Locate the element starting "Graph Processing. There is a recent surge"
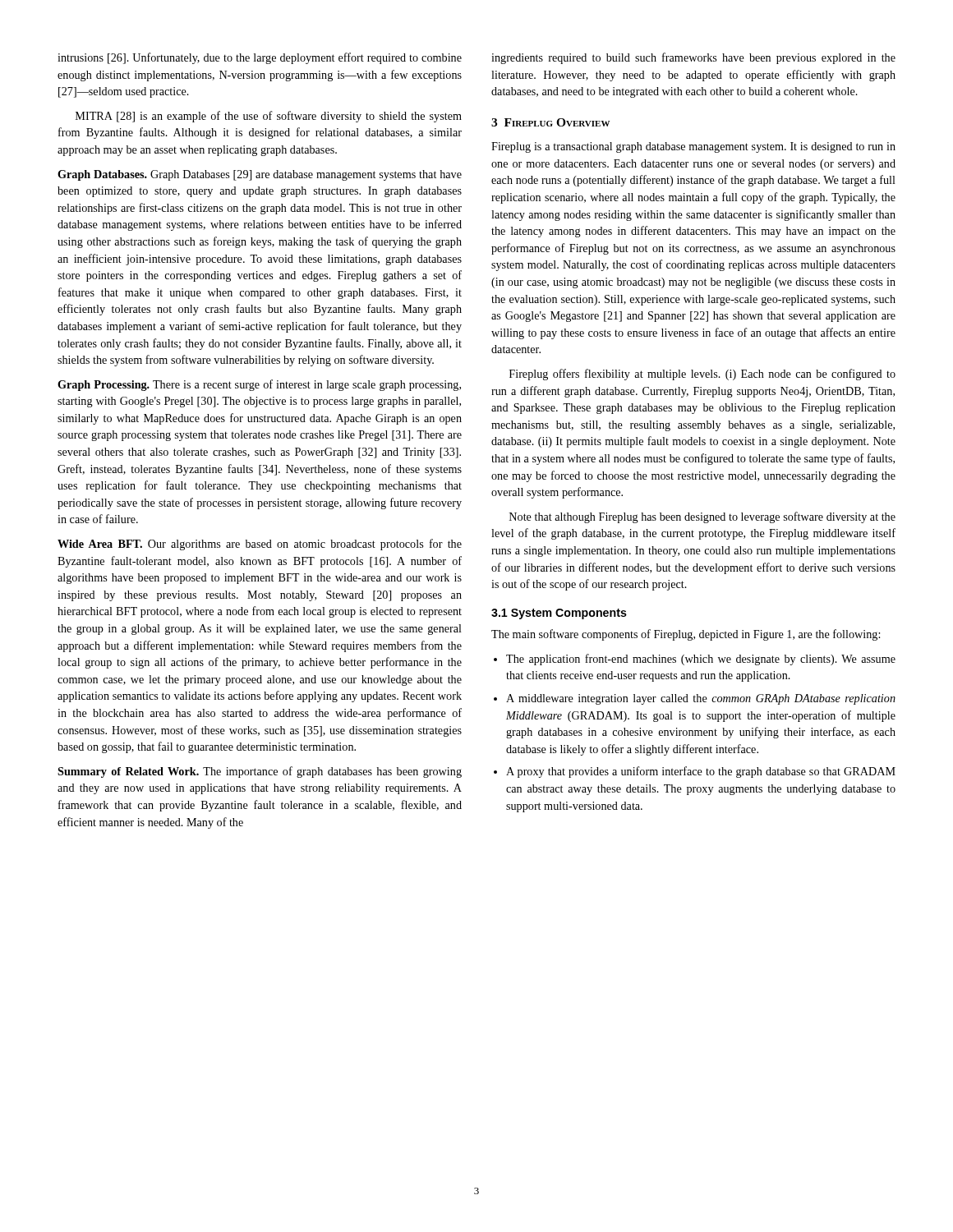 point(260,452)
